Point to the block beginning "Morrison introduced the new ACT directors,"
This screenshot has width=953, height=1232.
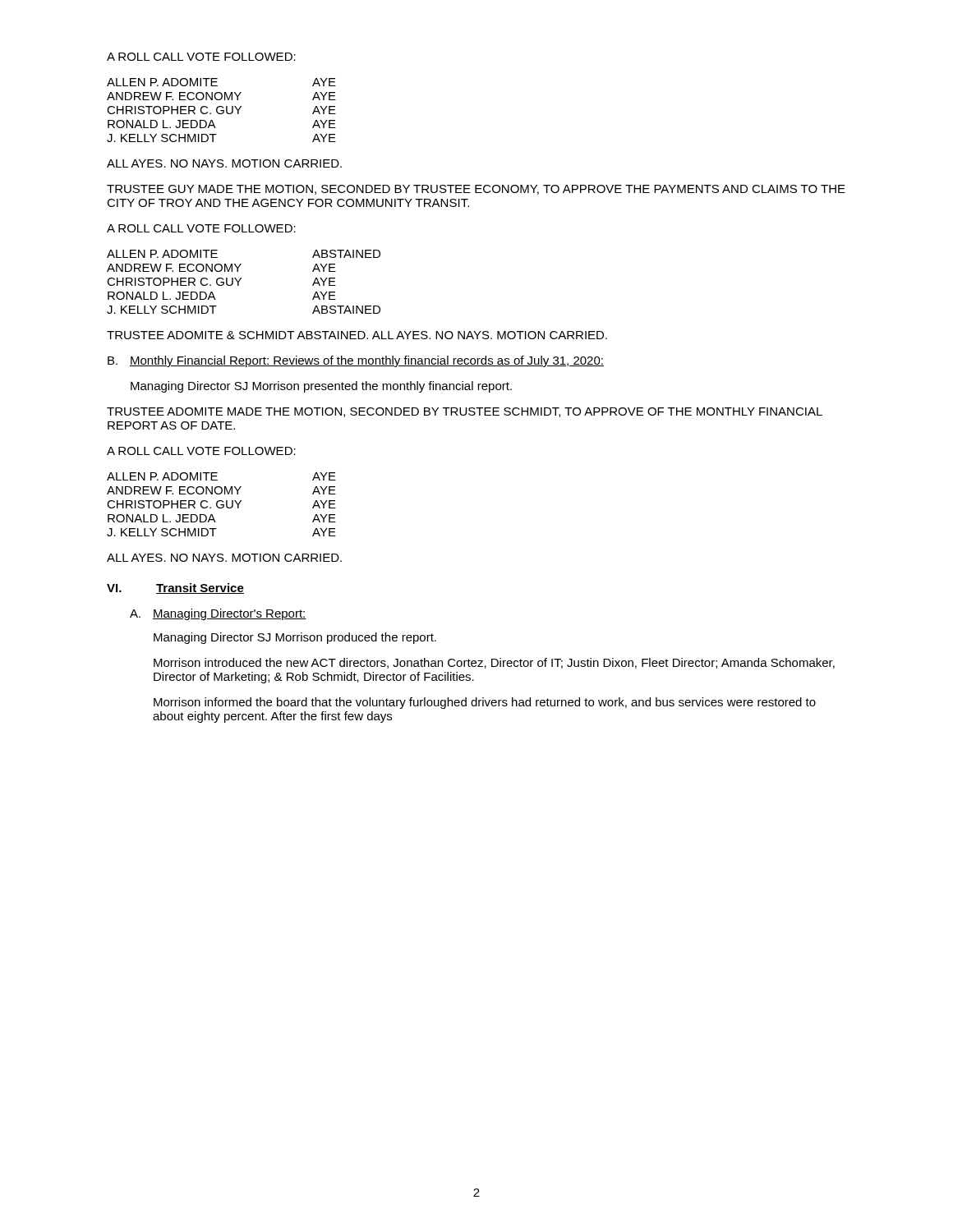(x=494, y=669)
